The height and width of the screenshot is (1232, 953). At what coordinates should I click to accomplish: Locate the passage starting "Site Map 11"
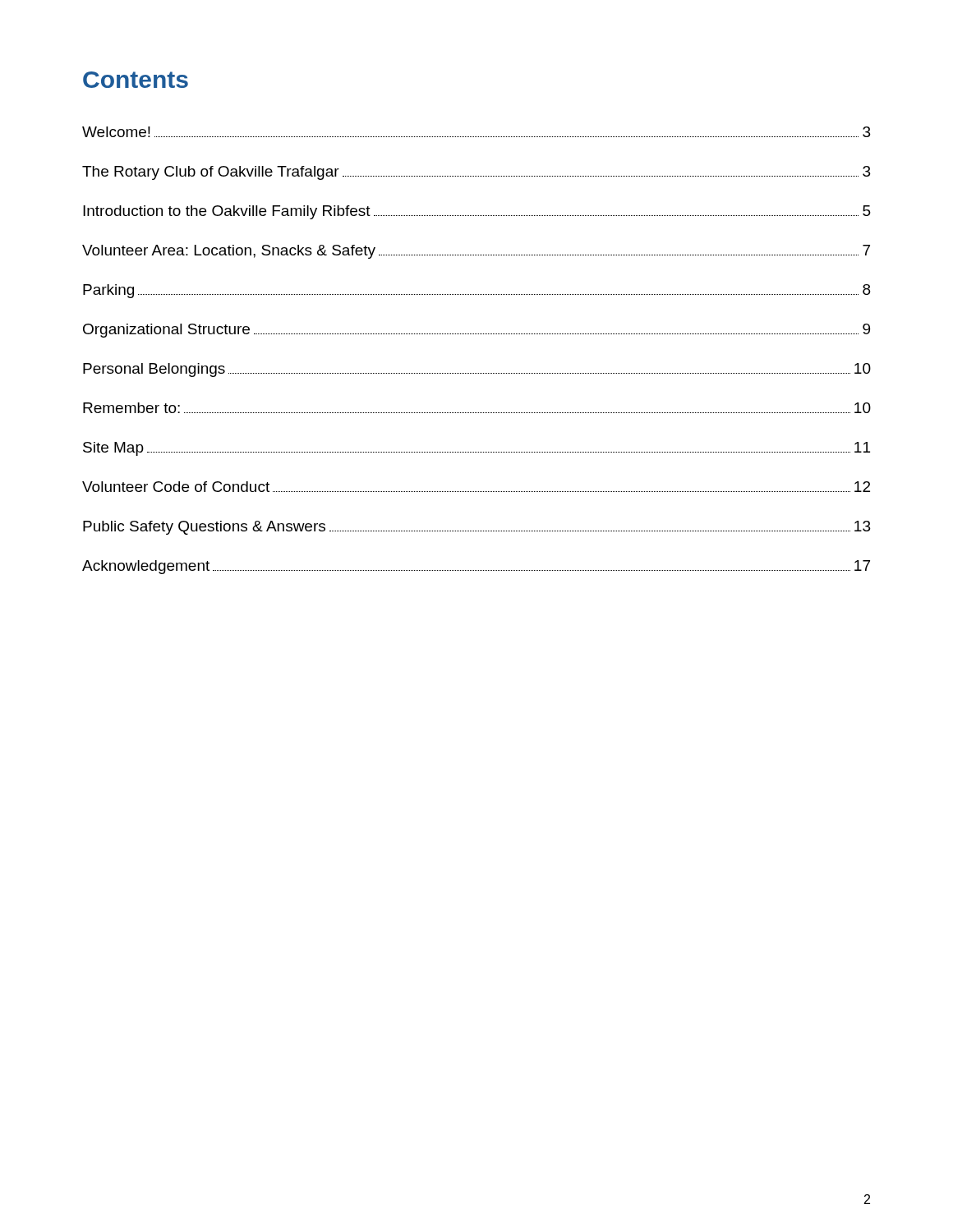(x=476, y=448)
